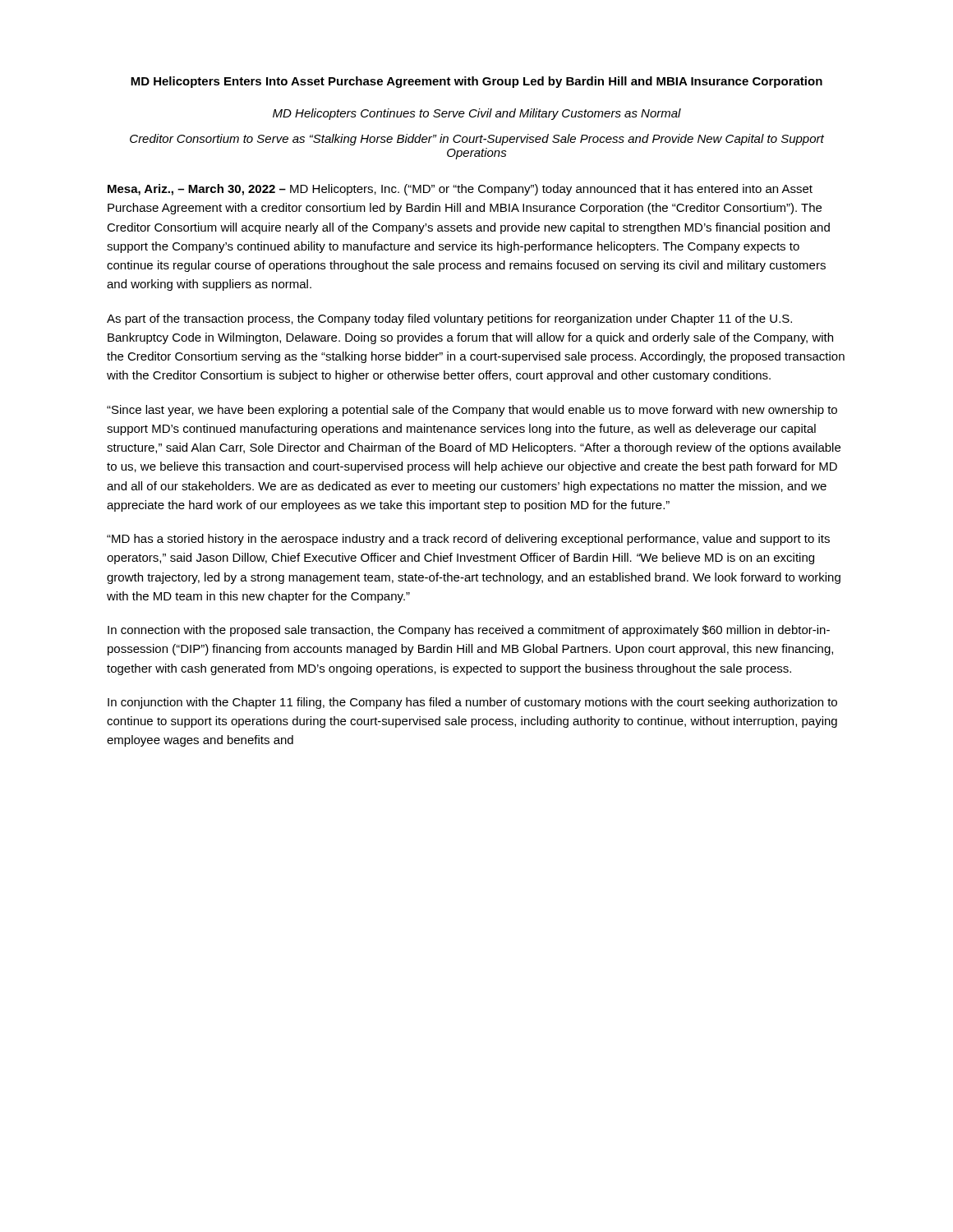953x1232 pixels.
Task: Click on the passage starting "In connection with the proposed sale transaction, the"
Action: pos(476,649)
